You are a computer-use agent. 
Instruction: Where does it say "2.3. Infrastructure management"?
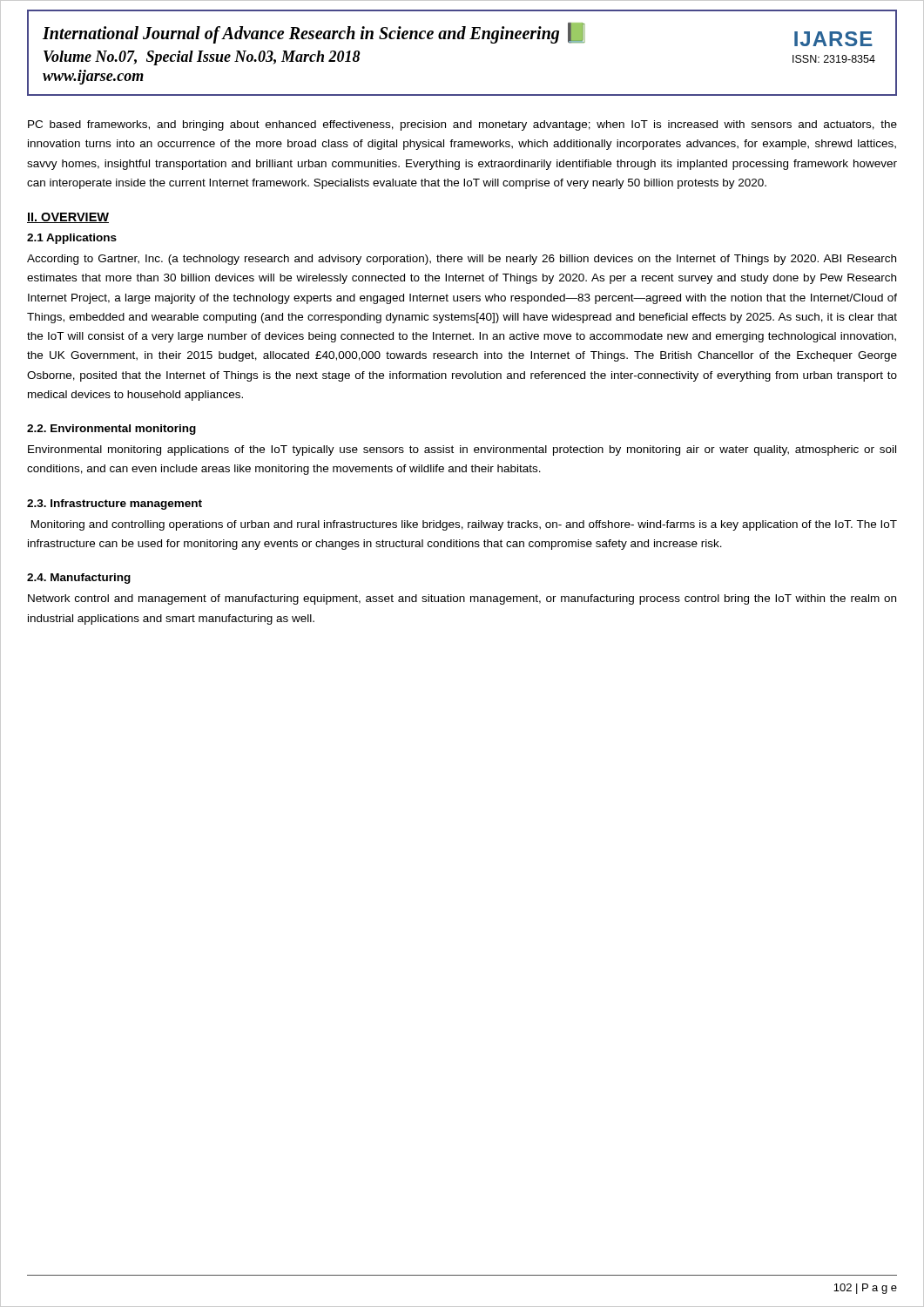[115, 503]
